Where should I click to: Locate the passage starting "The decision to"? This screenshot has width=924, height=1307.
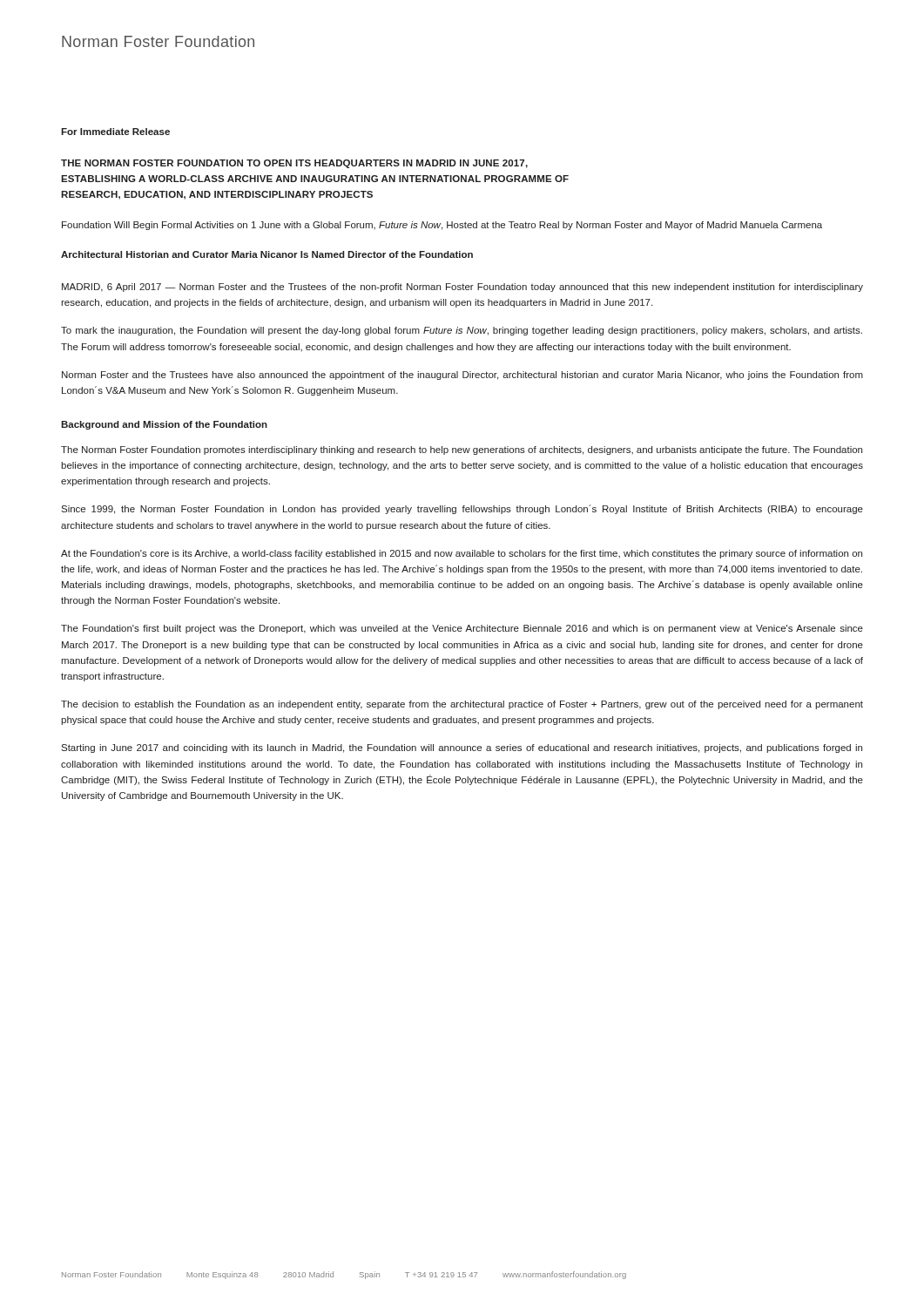click(462, 712)
